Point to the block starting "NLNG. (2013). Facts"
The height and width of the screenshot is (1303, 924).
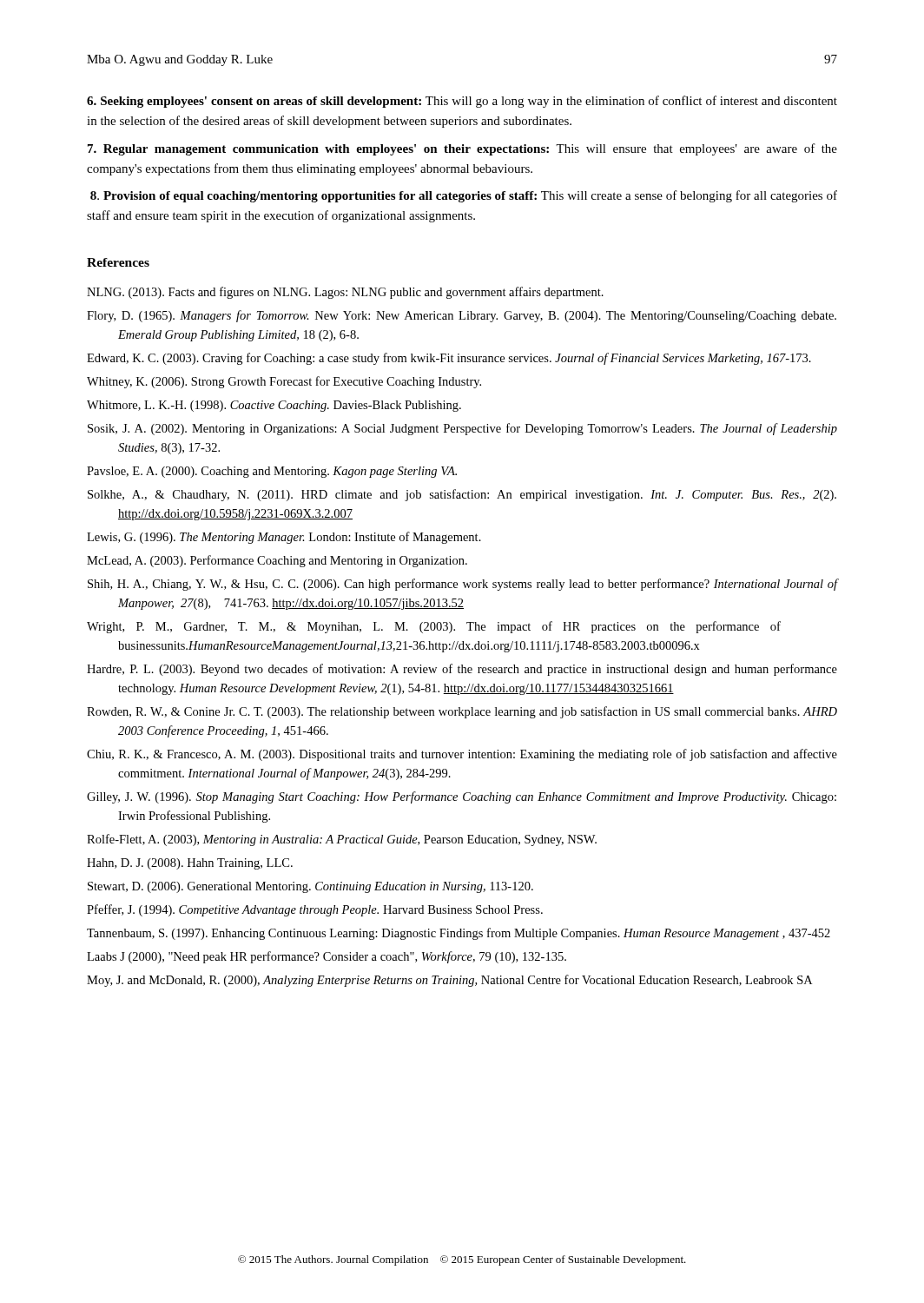point(345,291)
